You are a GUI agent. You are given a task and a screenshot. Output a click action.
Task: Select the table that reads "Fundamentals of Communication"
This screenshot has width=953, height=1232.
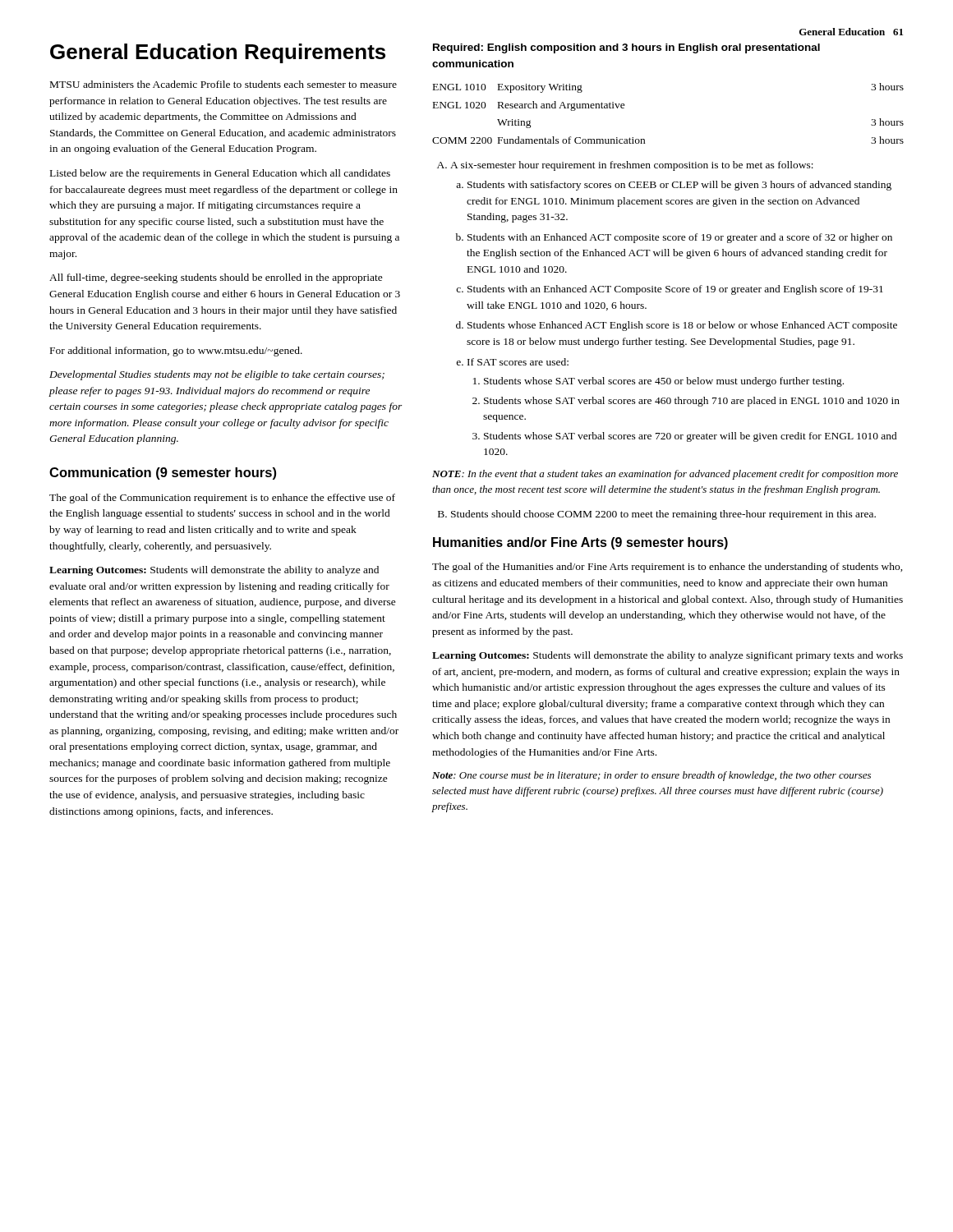pyautogui.click(x=668, y=114)
